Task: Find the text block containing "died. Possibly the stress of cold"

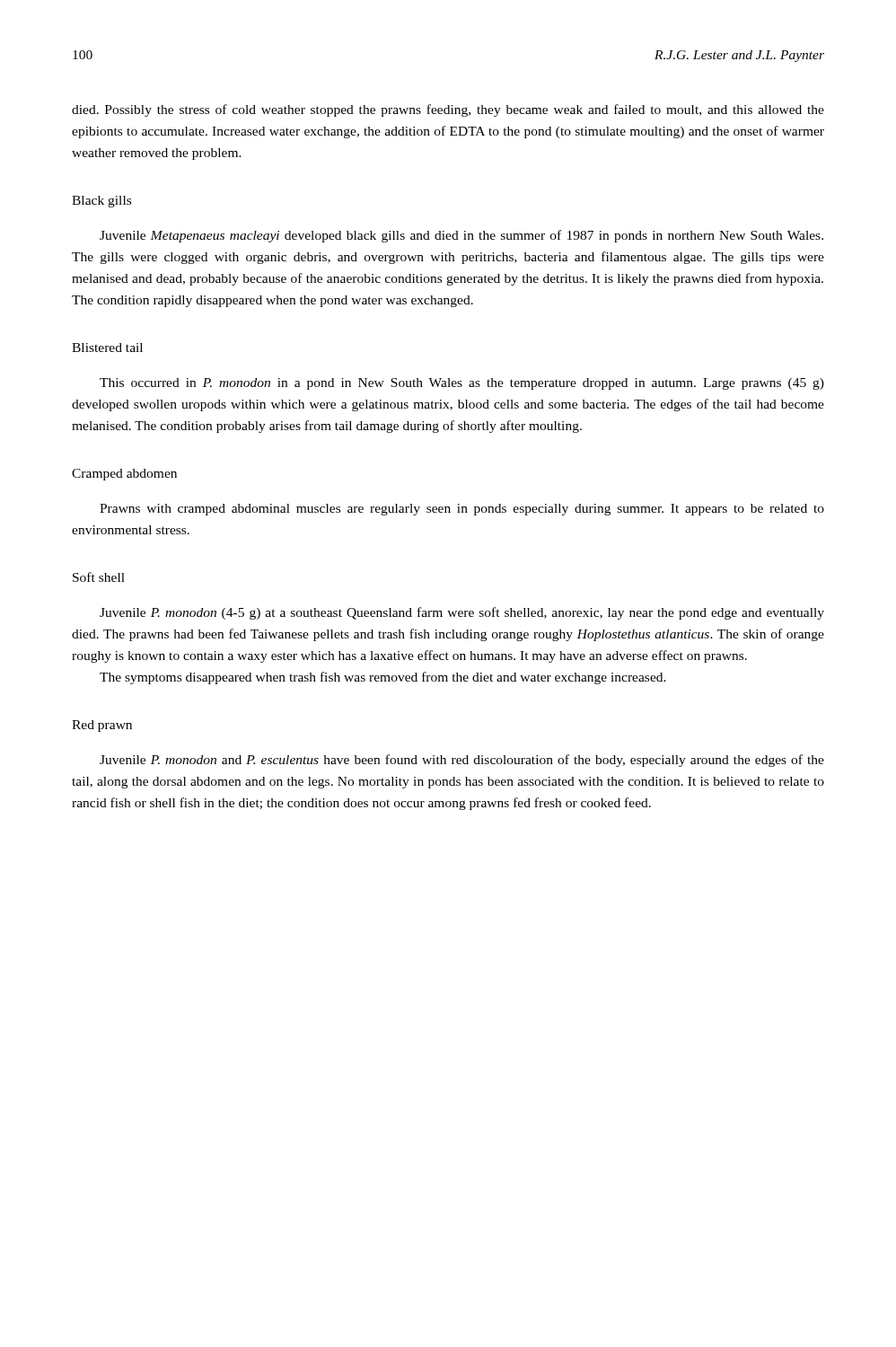Action: (448, 131)
